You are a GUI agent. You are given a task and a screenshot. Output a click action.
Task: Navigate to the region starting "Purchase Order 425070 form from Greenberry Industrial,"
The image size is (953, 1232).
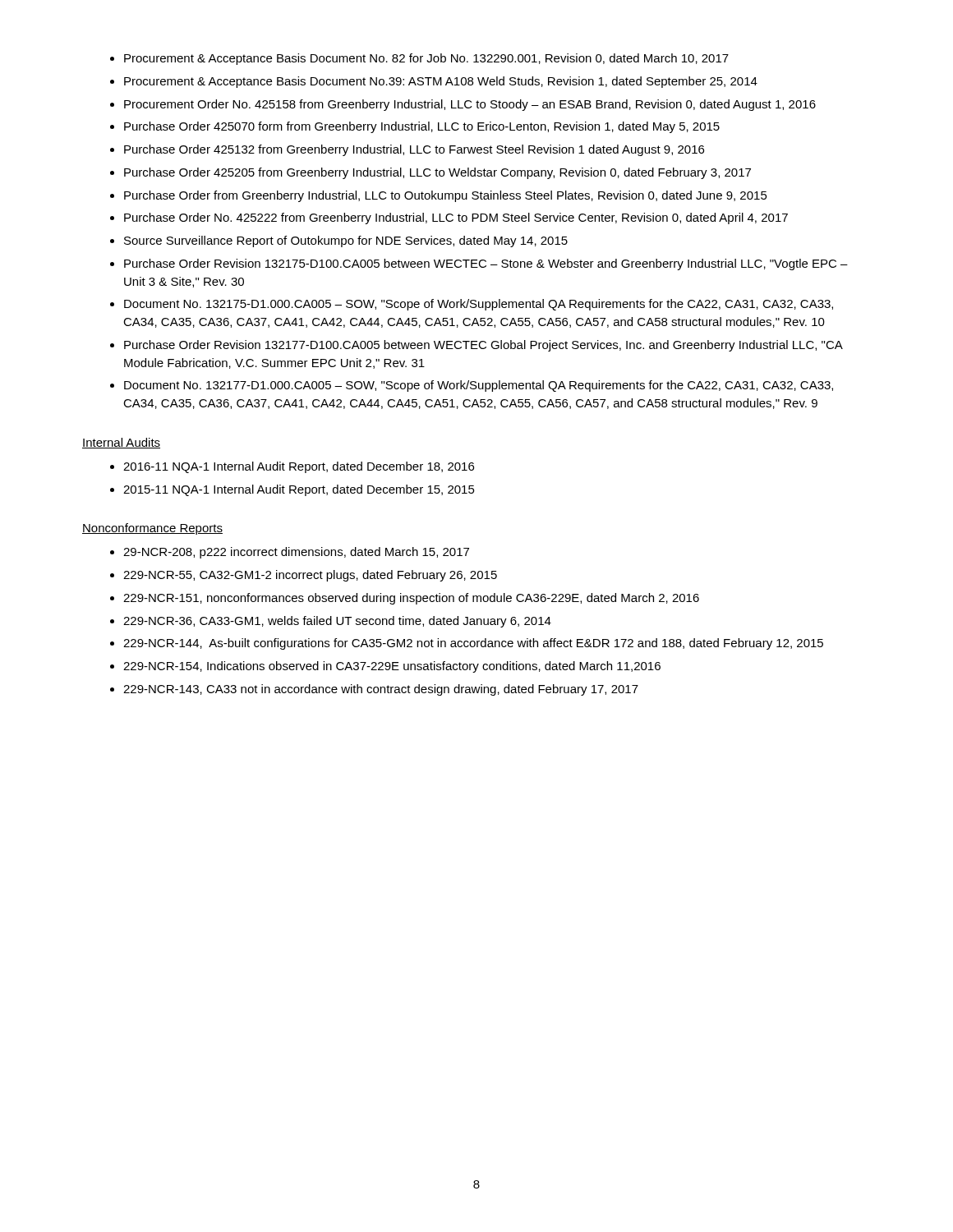[x=422, y=126]
